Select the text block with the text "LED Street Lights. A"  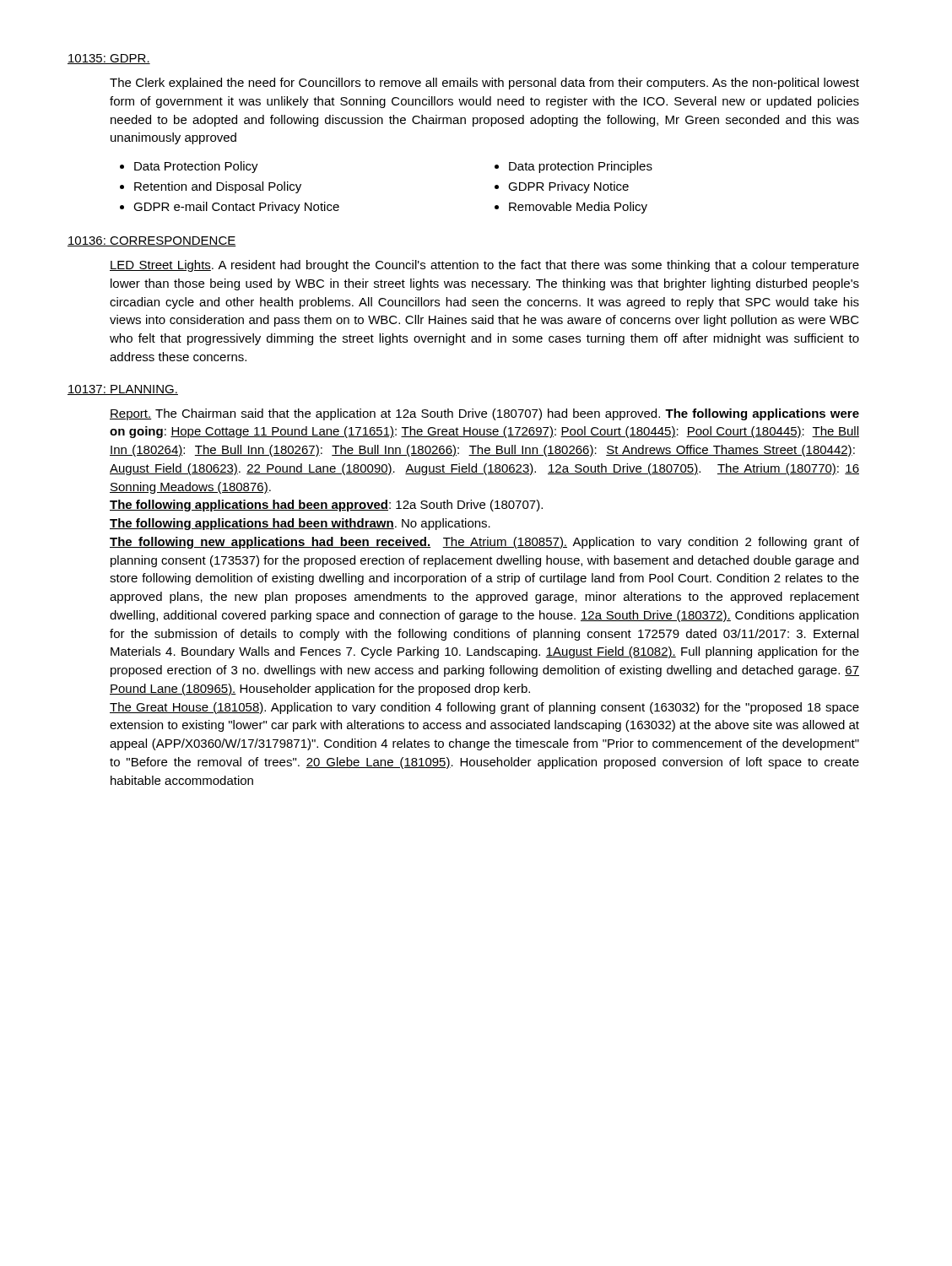tap(484, 310)
